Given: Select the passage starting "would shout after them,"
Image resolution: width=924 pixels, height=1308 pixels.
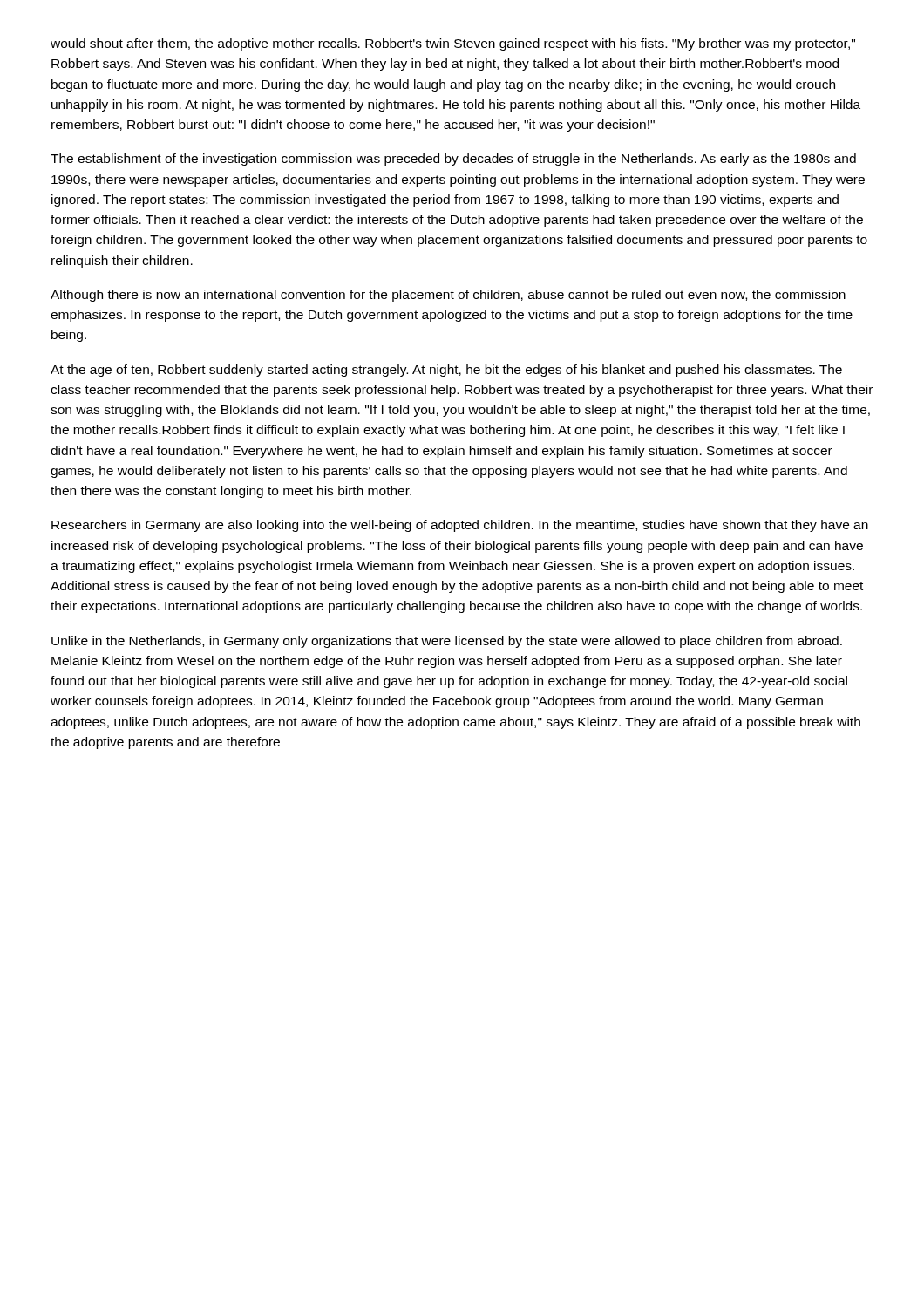Looking at the screenshot, I should click(x=455, y=84).
